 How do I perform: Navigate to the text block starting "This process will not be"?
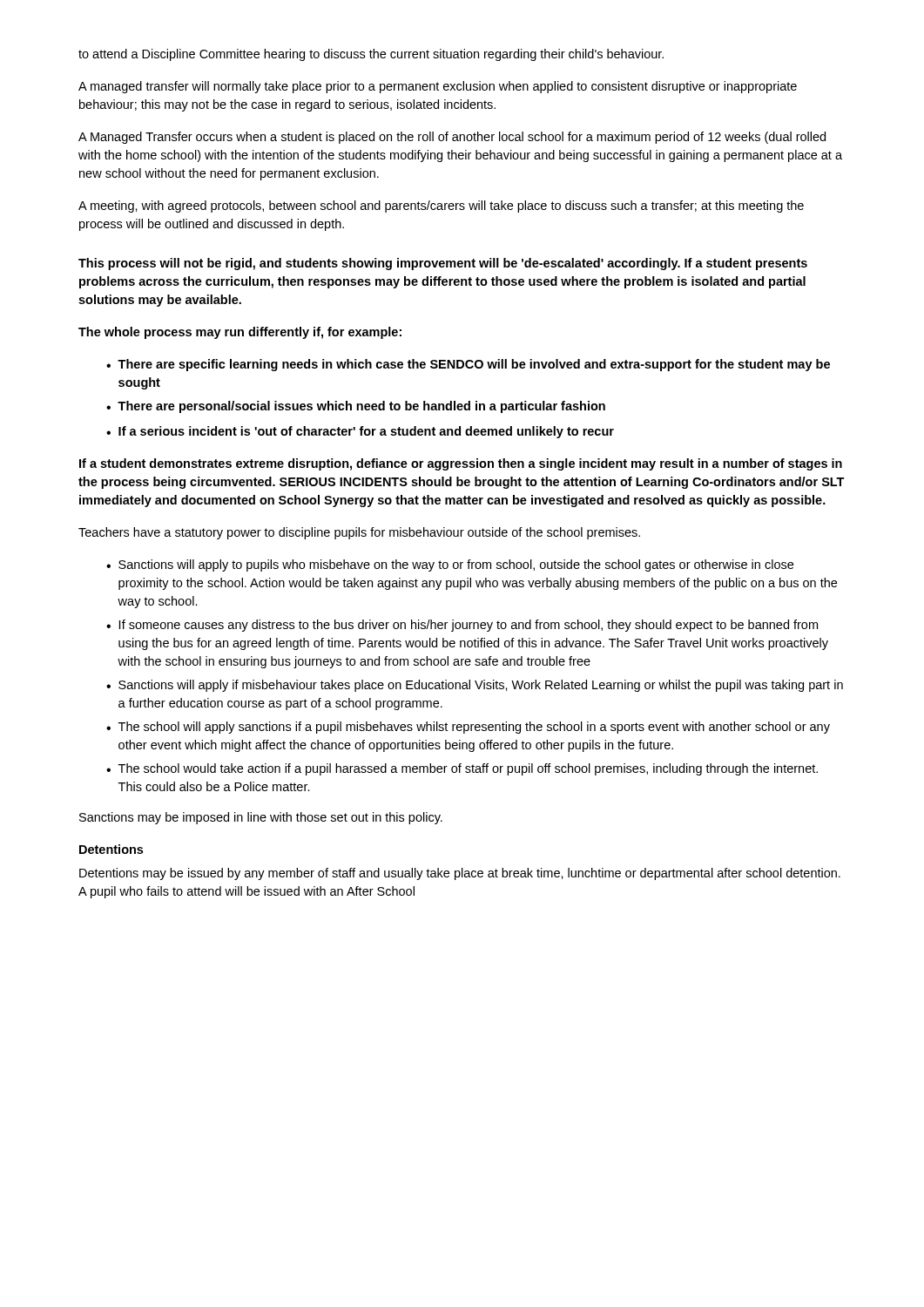443,282
